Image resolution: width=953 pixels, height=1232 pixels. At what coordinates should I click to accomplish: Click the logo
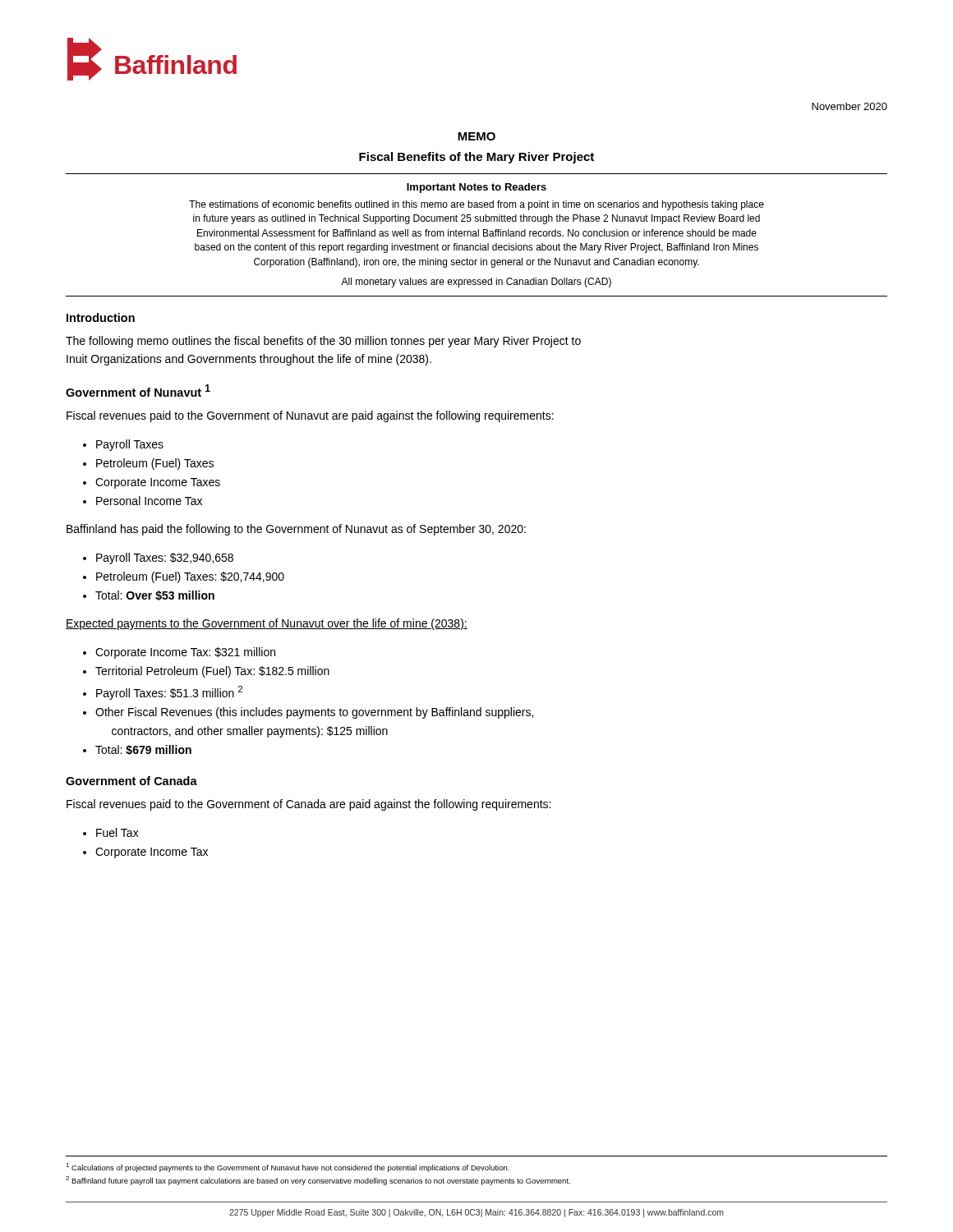point(476,46)
